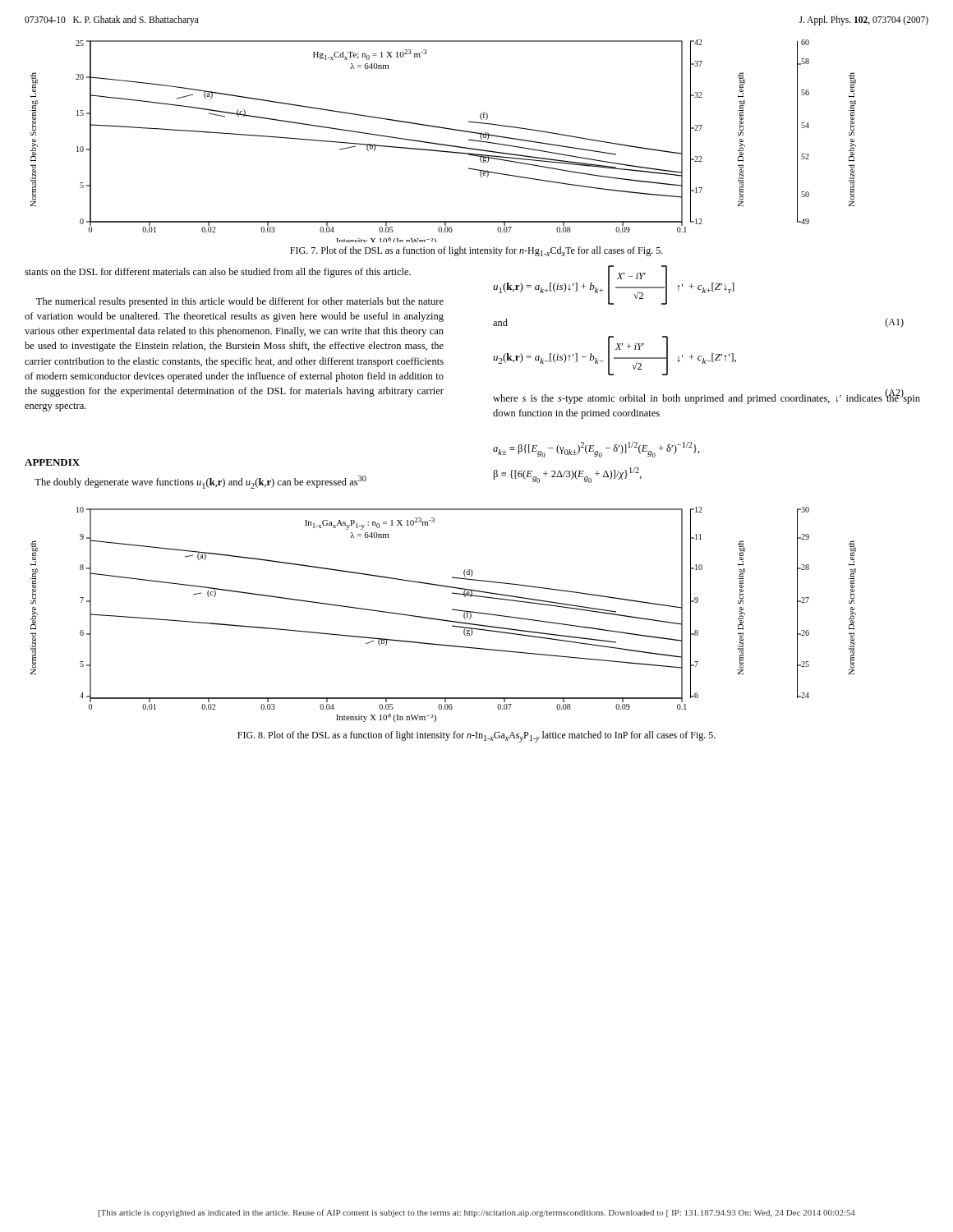Click on the formula containing "u2(k,r) = ak−[(is)↑′] − bk− X′"
The image size is (953, 1232).
tap(707, 368)
